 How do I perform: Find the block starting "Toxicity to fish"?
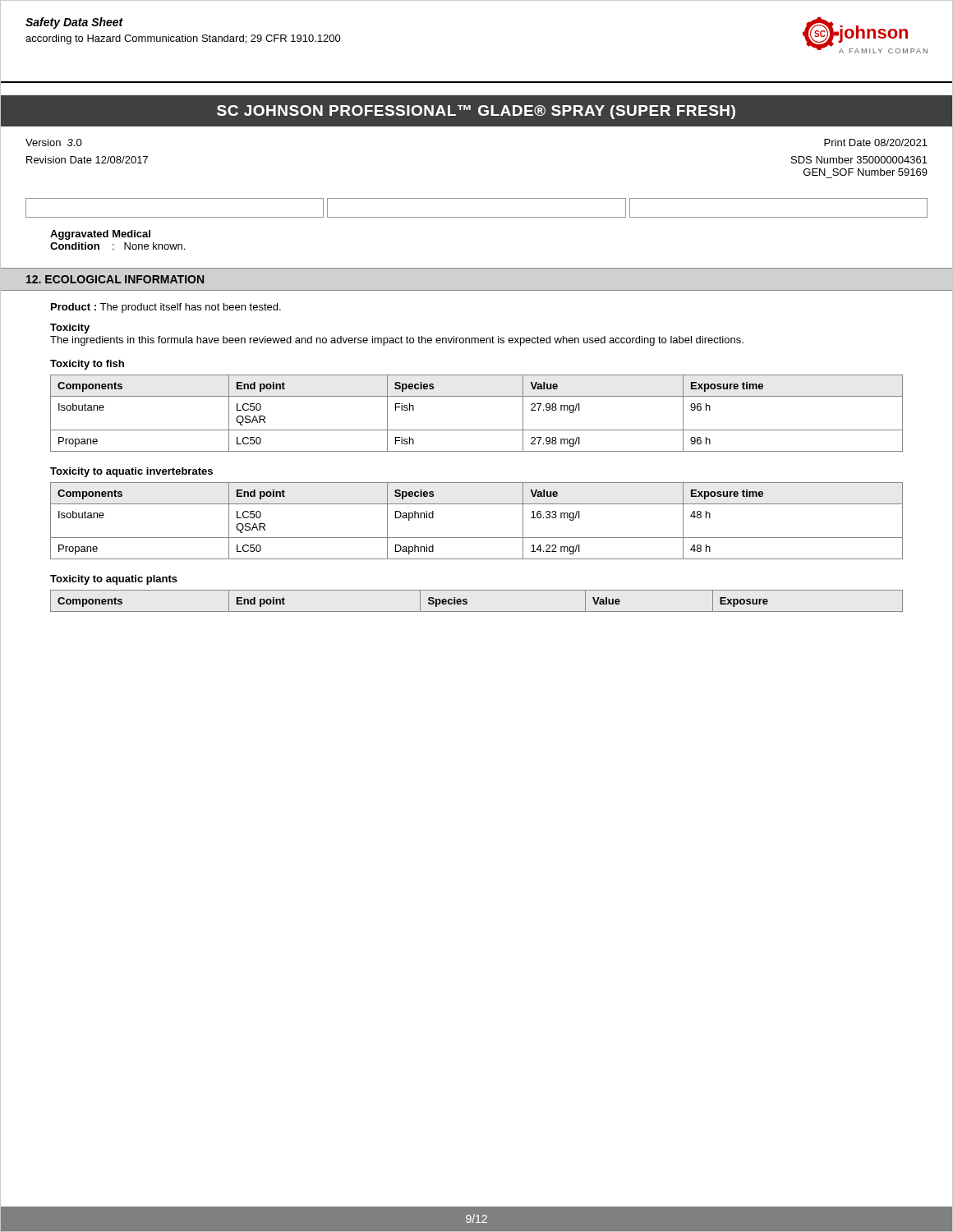click(87, 363)
